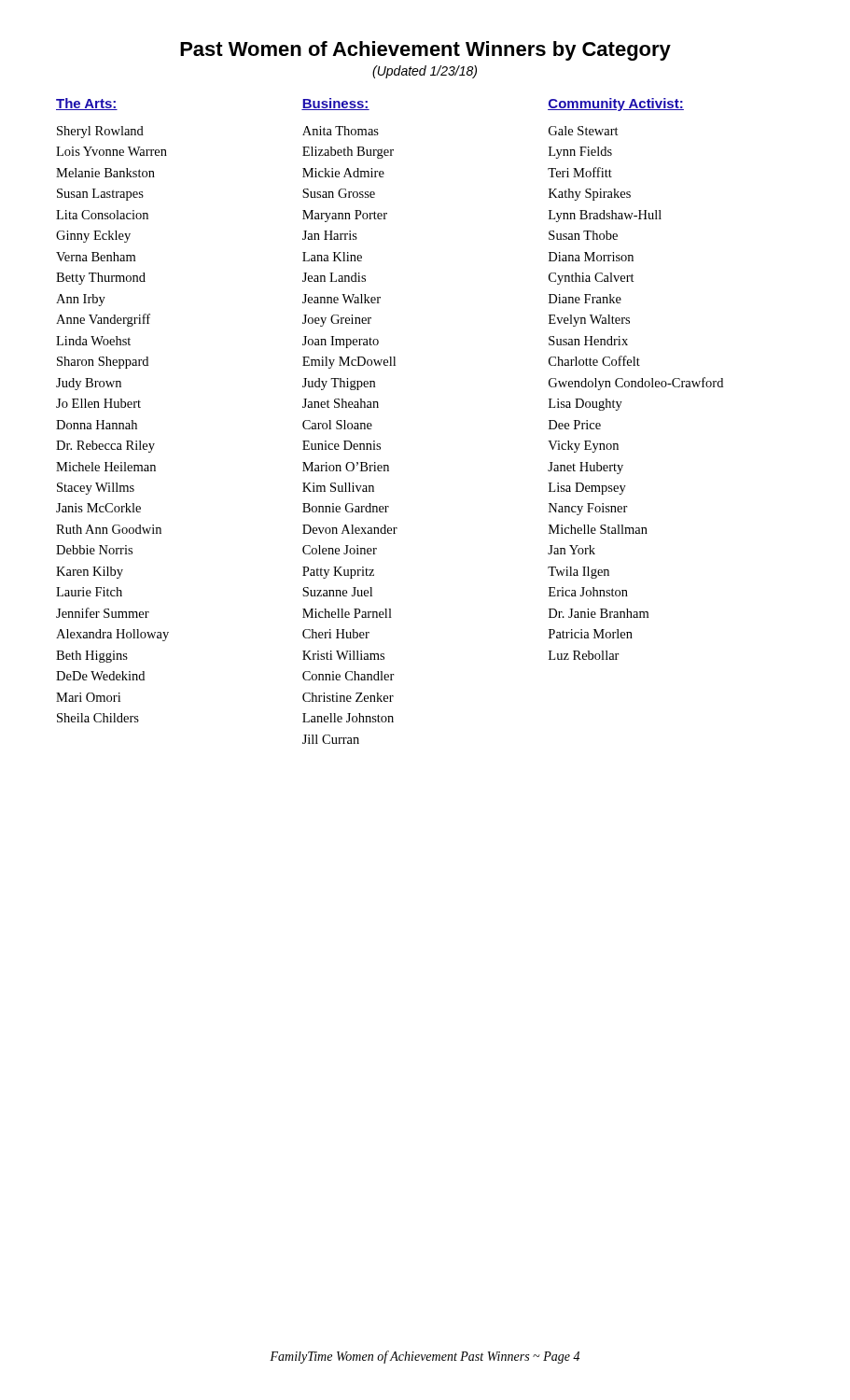Find the region starting "Diana Morrison"
Viewport: 850px width, 1400px height.
[591, 256]
